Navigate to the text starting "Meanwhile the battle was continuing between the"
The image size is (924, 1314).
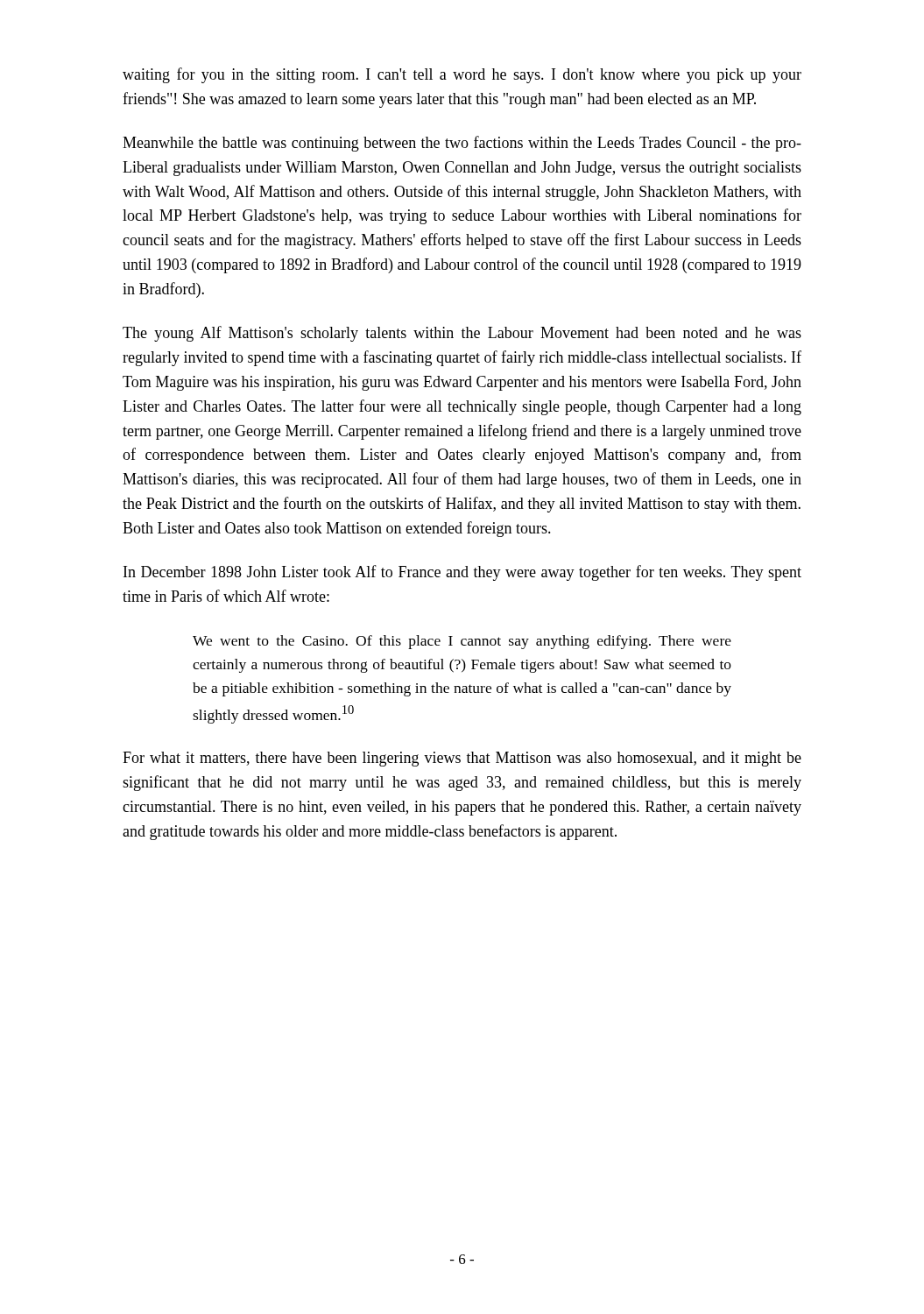coord(462,216)
